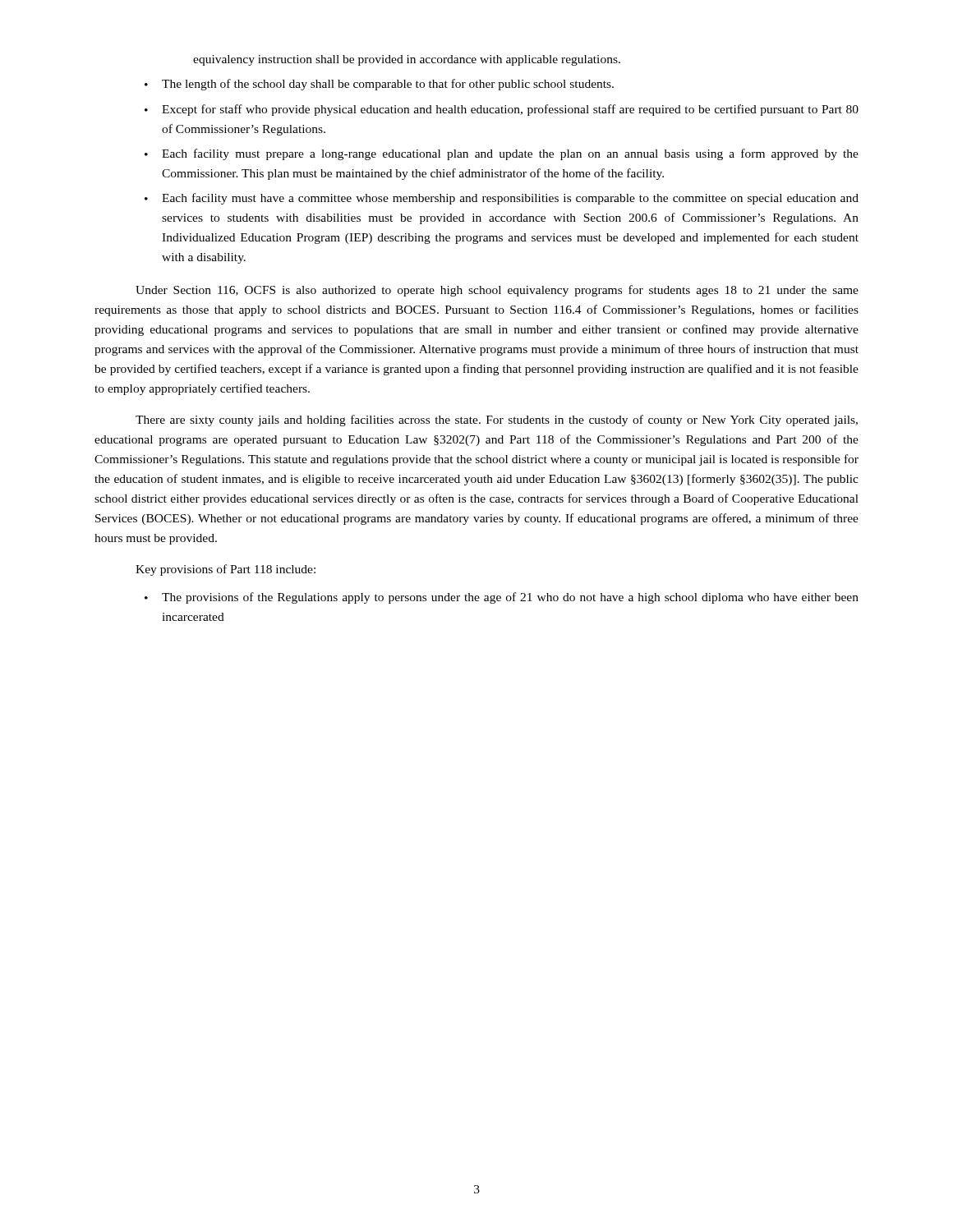Find the list item containing "• Each facility must prepare a"

(501, 163)
